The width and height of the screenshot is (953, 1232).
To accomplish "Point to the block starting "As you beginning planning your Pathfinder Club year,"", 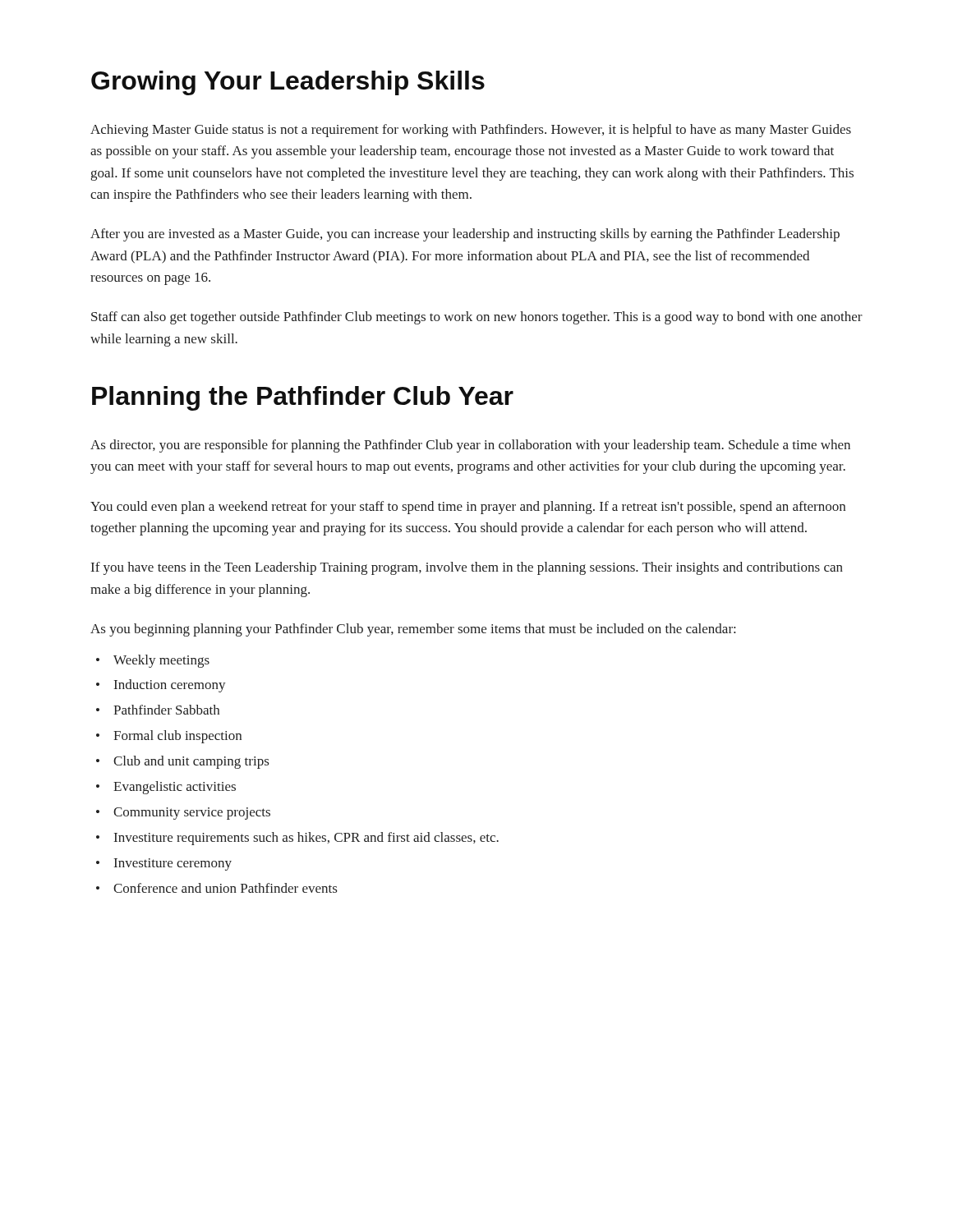I will 476,629.
